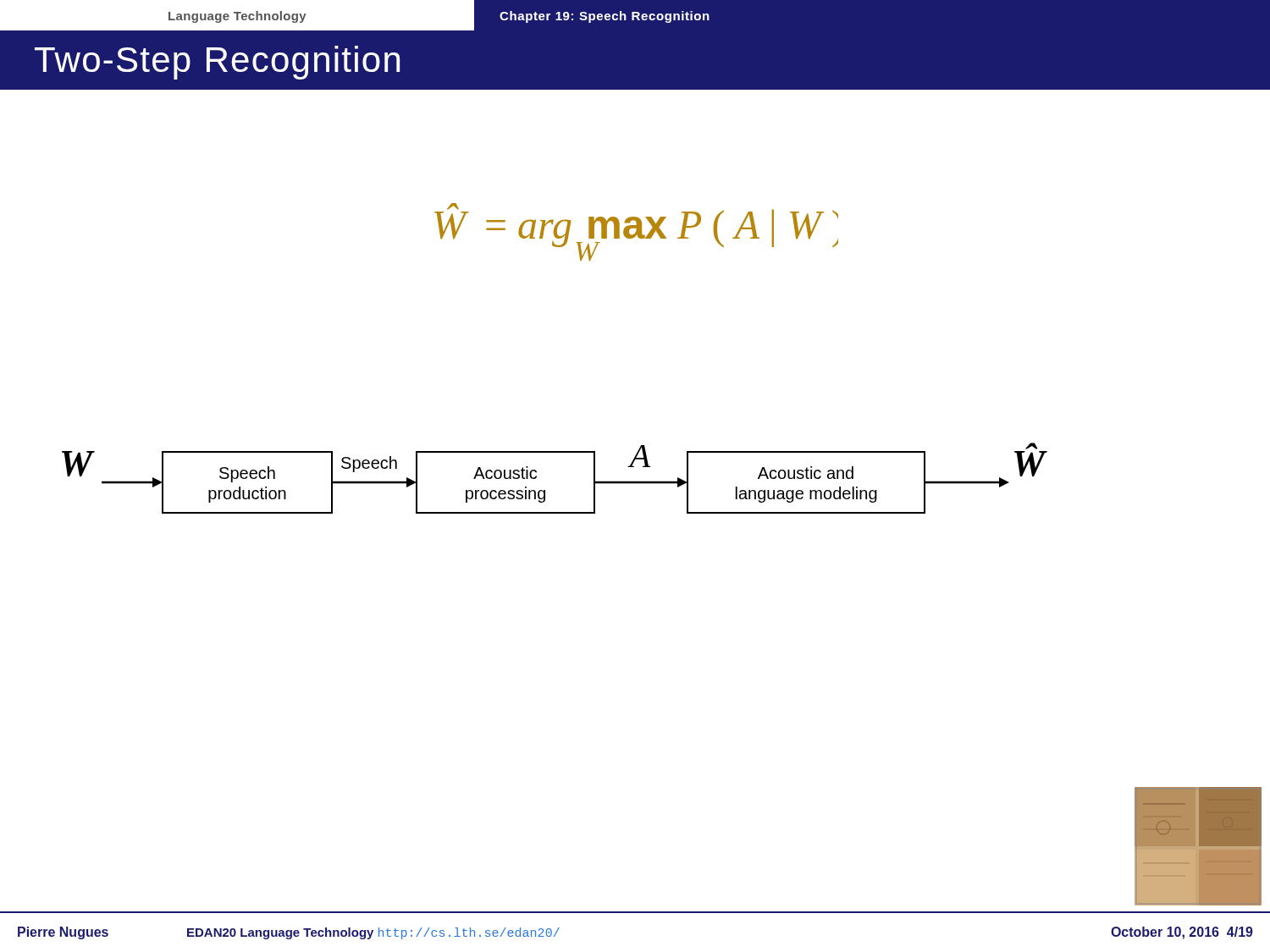Screen dimensions: 952x1270
Task: Click on the photo
Action: pos(1198,846)
